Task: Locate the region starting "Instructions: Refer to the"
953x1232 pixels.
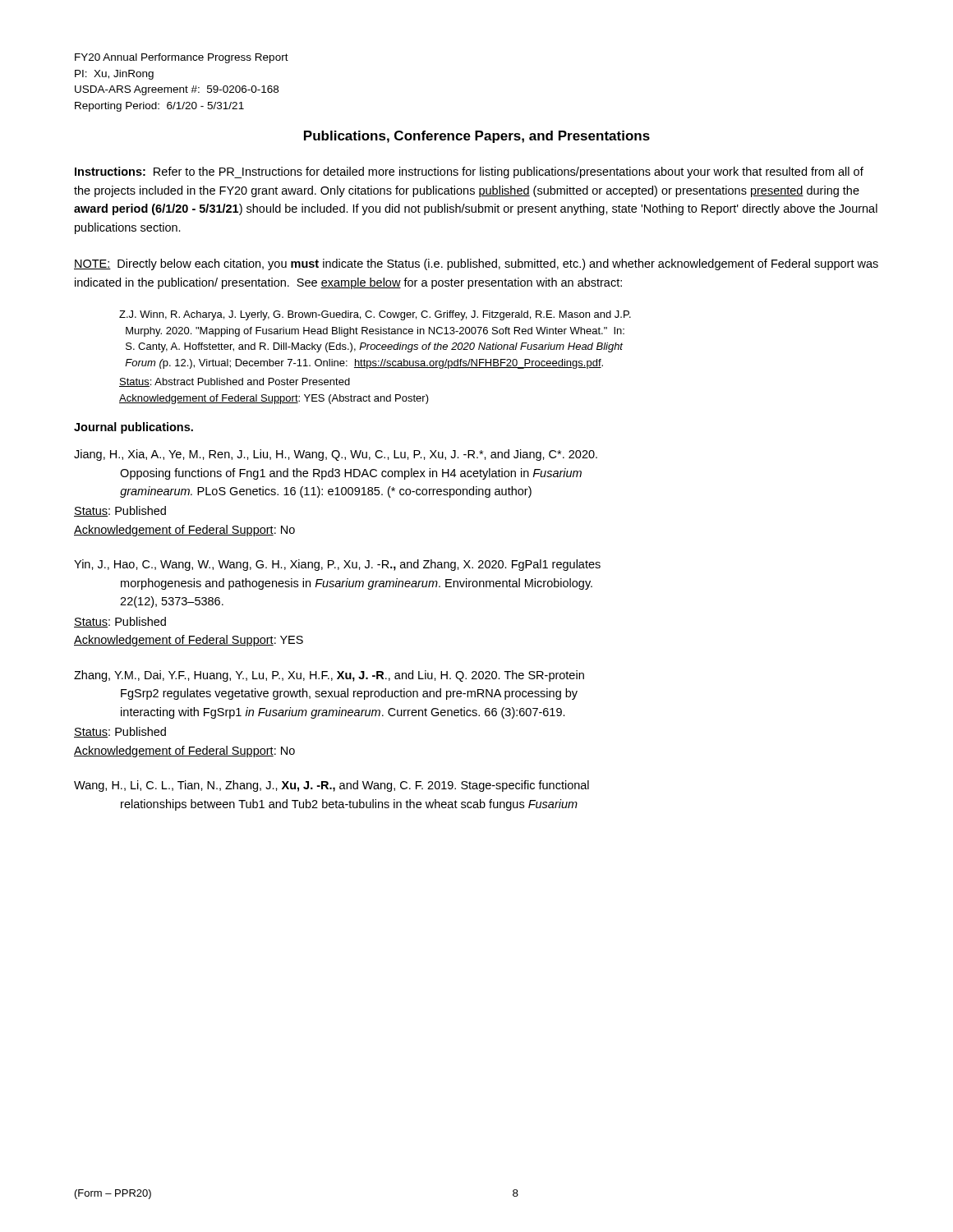Action: click(476, 200)
